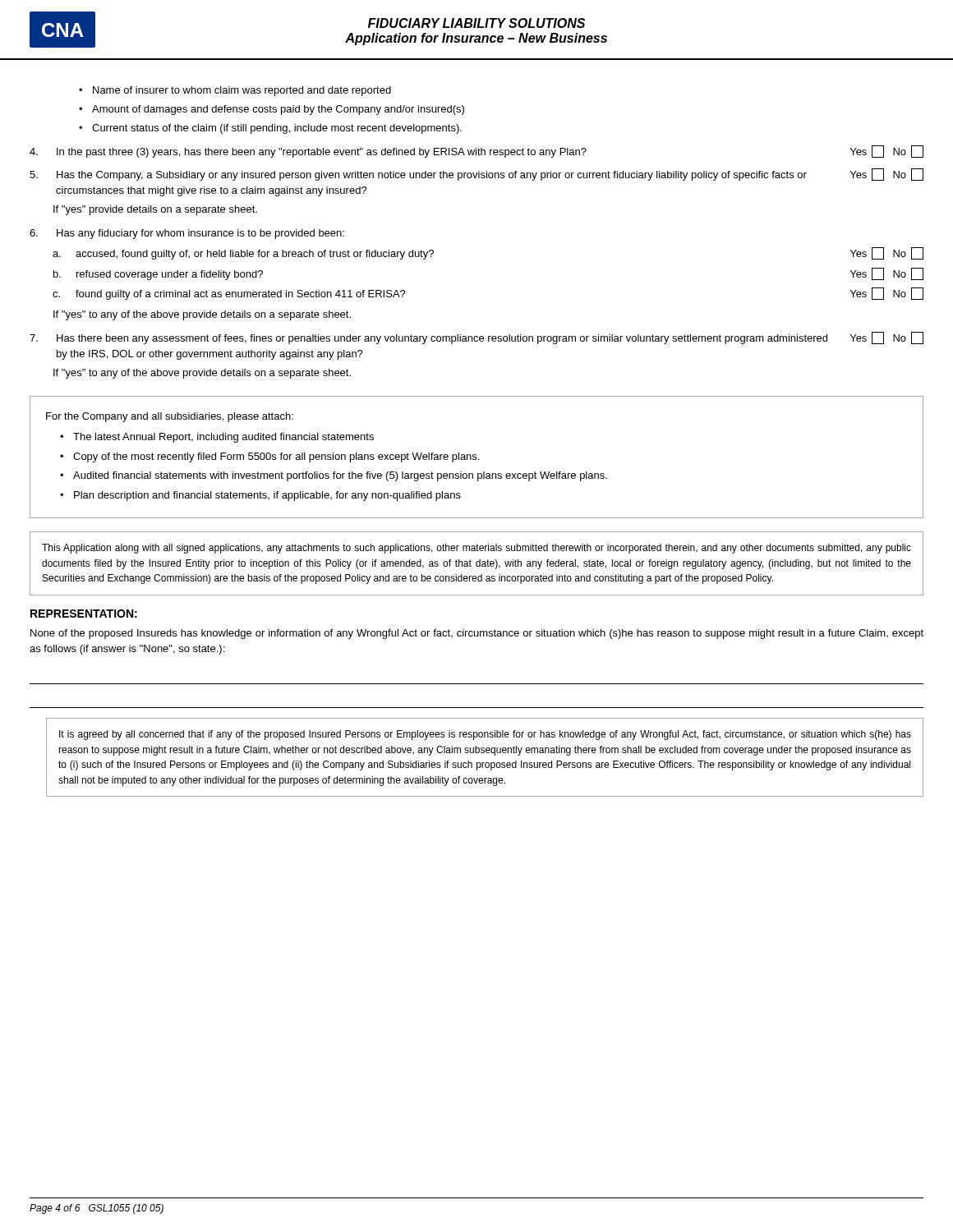Locate the block starting "For the Company and all subsidiaries,"
The width and height of the screenshot is (953, 1232).
tap(476, 455)
